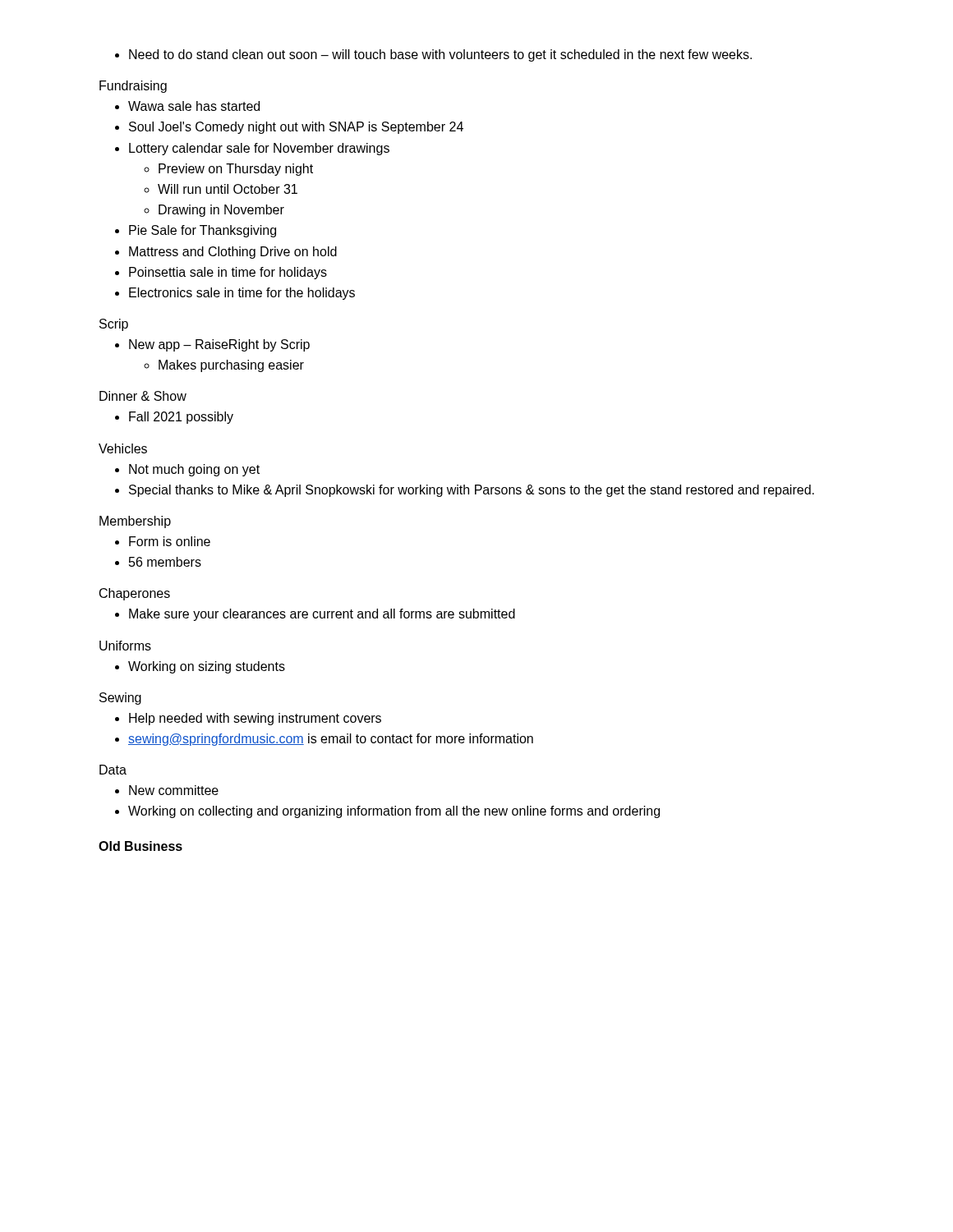Find the element starting "Dinner & Show"
The width and height of the screenshot is (953, 1232).
point(142,397)
